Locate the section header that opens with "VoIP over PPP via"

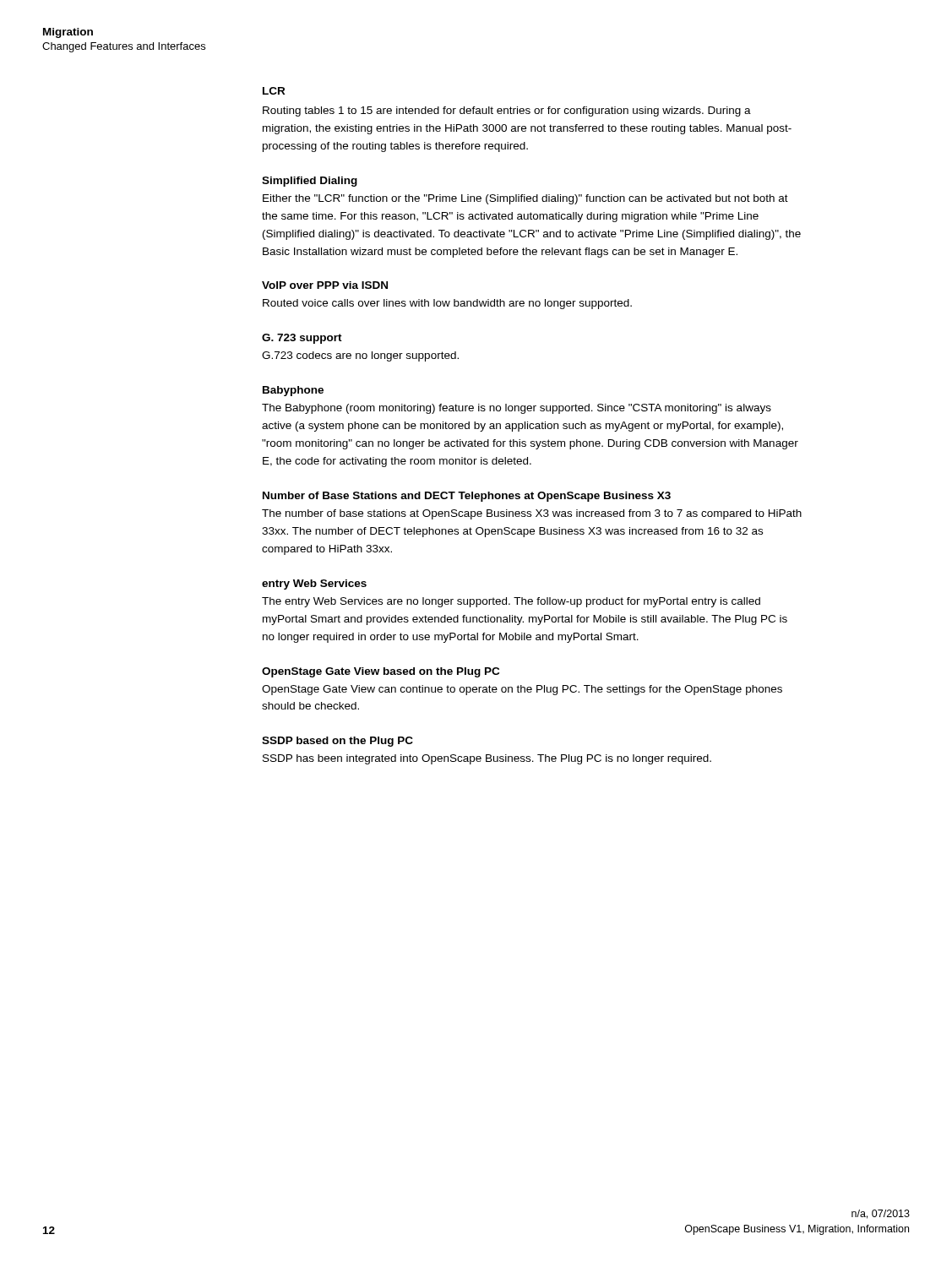pyautogui.click(x=325, y=285)
